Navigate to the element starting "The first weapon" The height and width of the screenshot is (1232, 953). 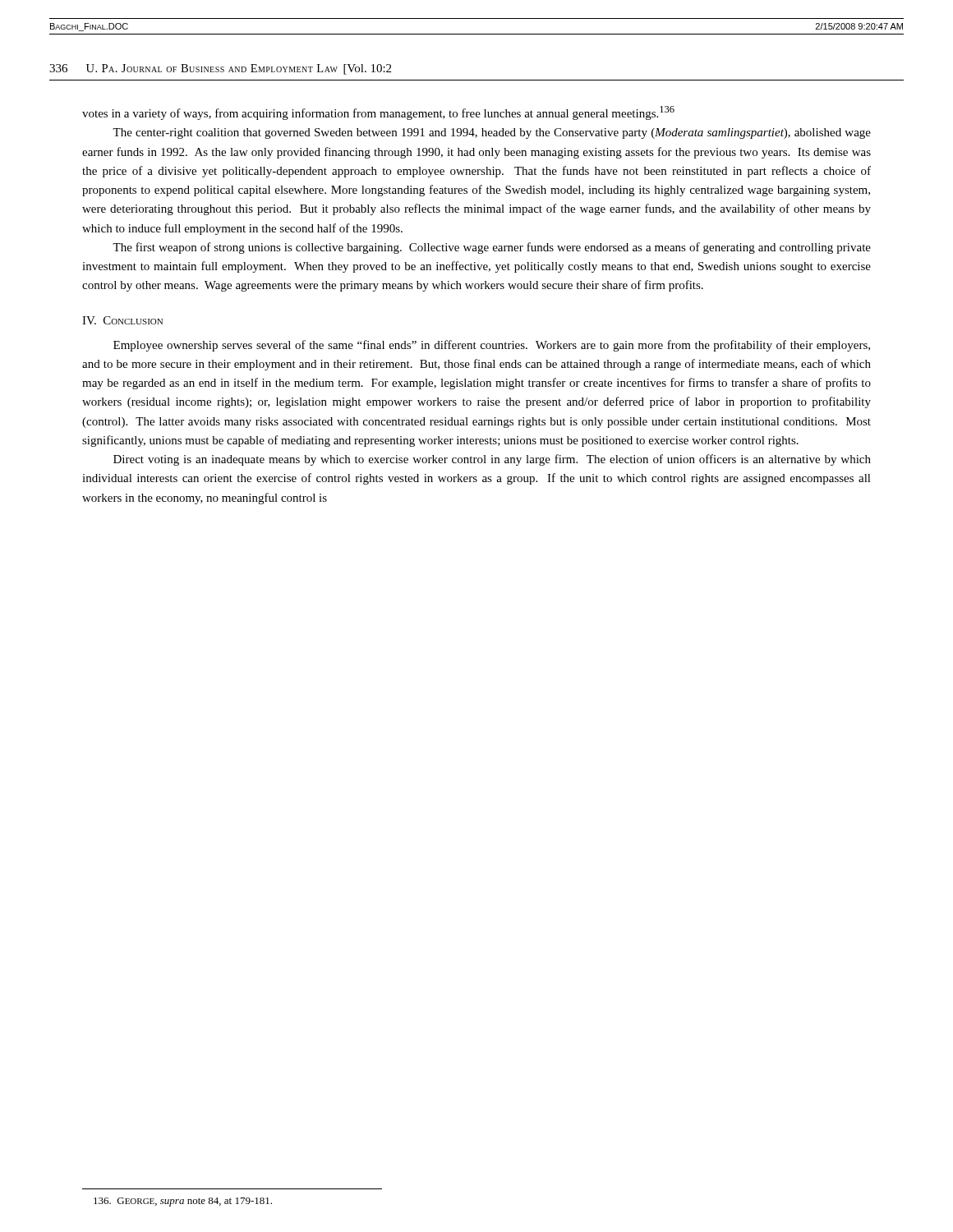coord(476,267)
